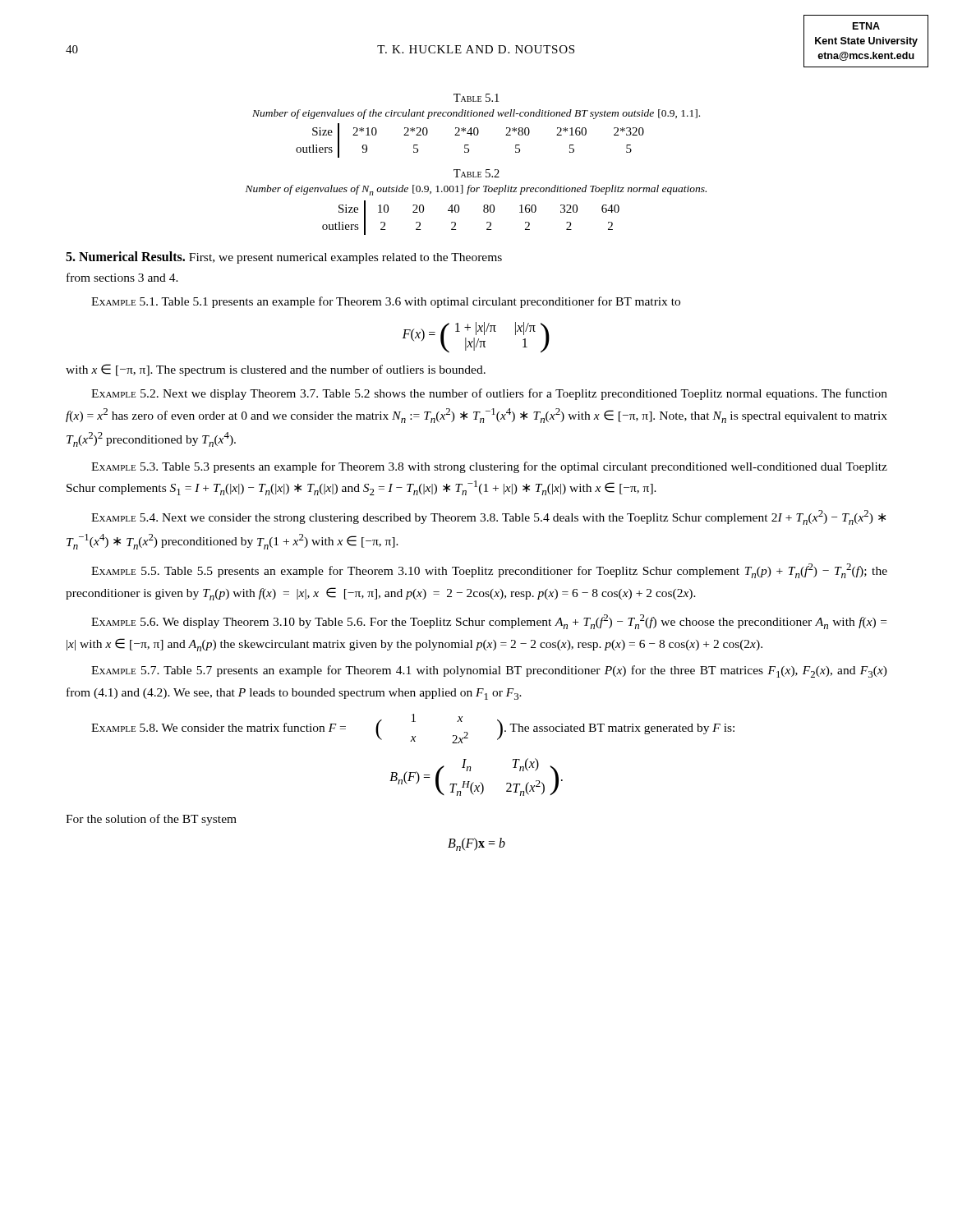Screen dimensions: 1232x953
Task: Click the passage that begins "Example 5.7. Table 5.7 presents an example for"
Action: click(x=476, y=683)
